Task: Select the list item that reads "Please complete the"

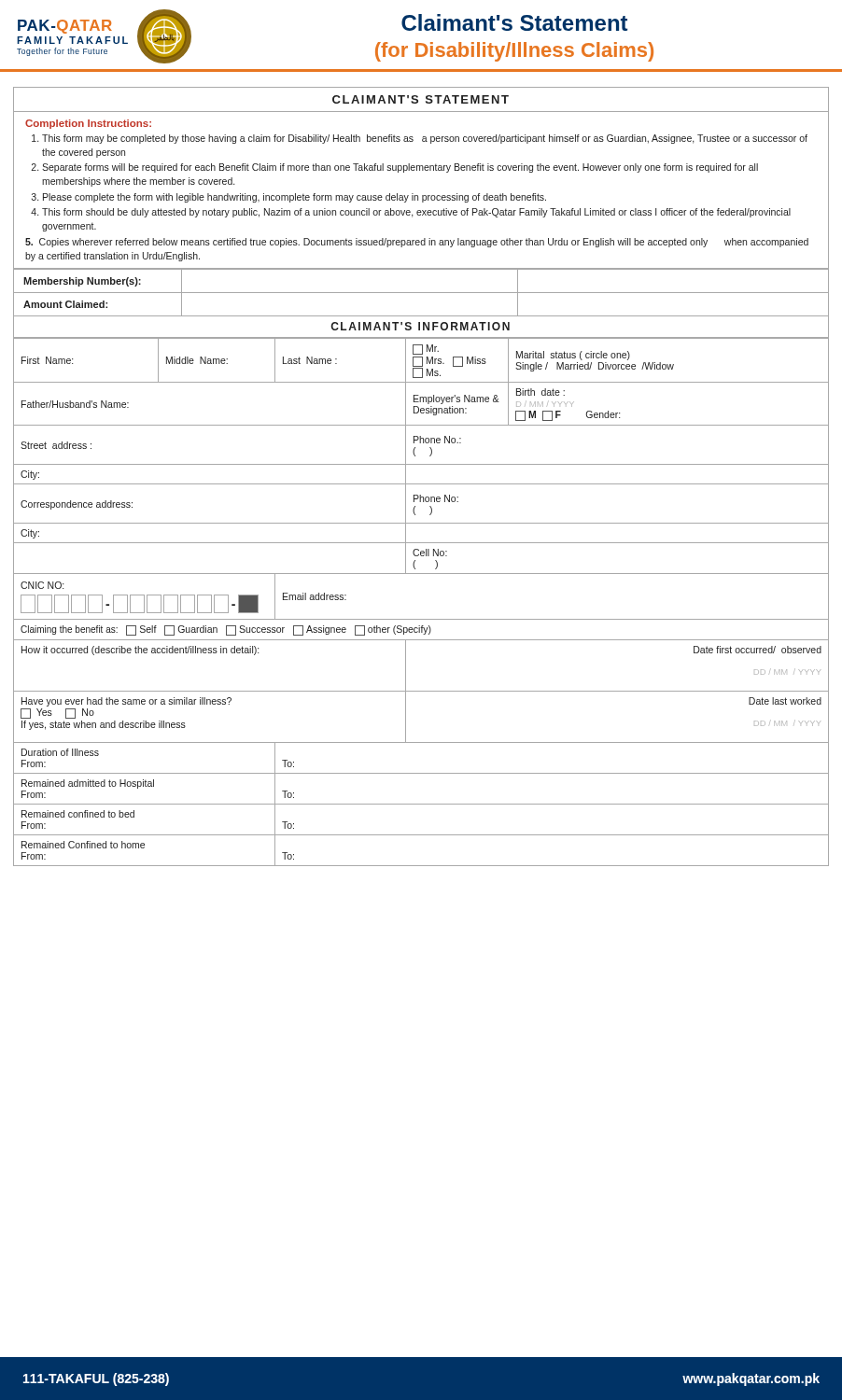Action: coord(295,197)
